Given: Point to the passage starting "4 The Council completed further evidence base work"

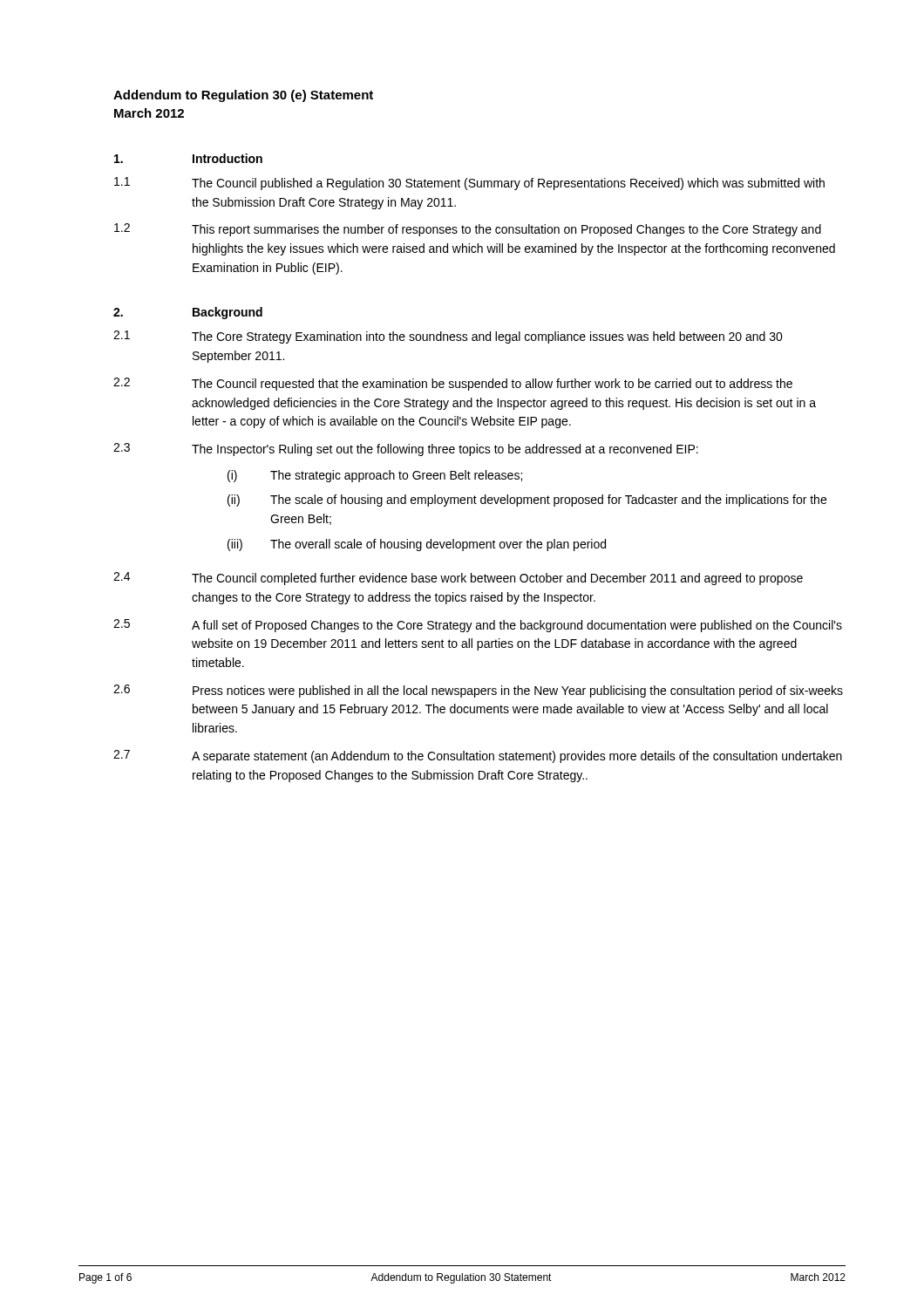Looking at the screenshot, I should (479, 589).
